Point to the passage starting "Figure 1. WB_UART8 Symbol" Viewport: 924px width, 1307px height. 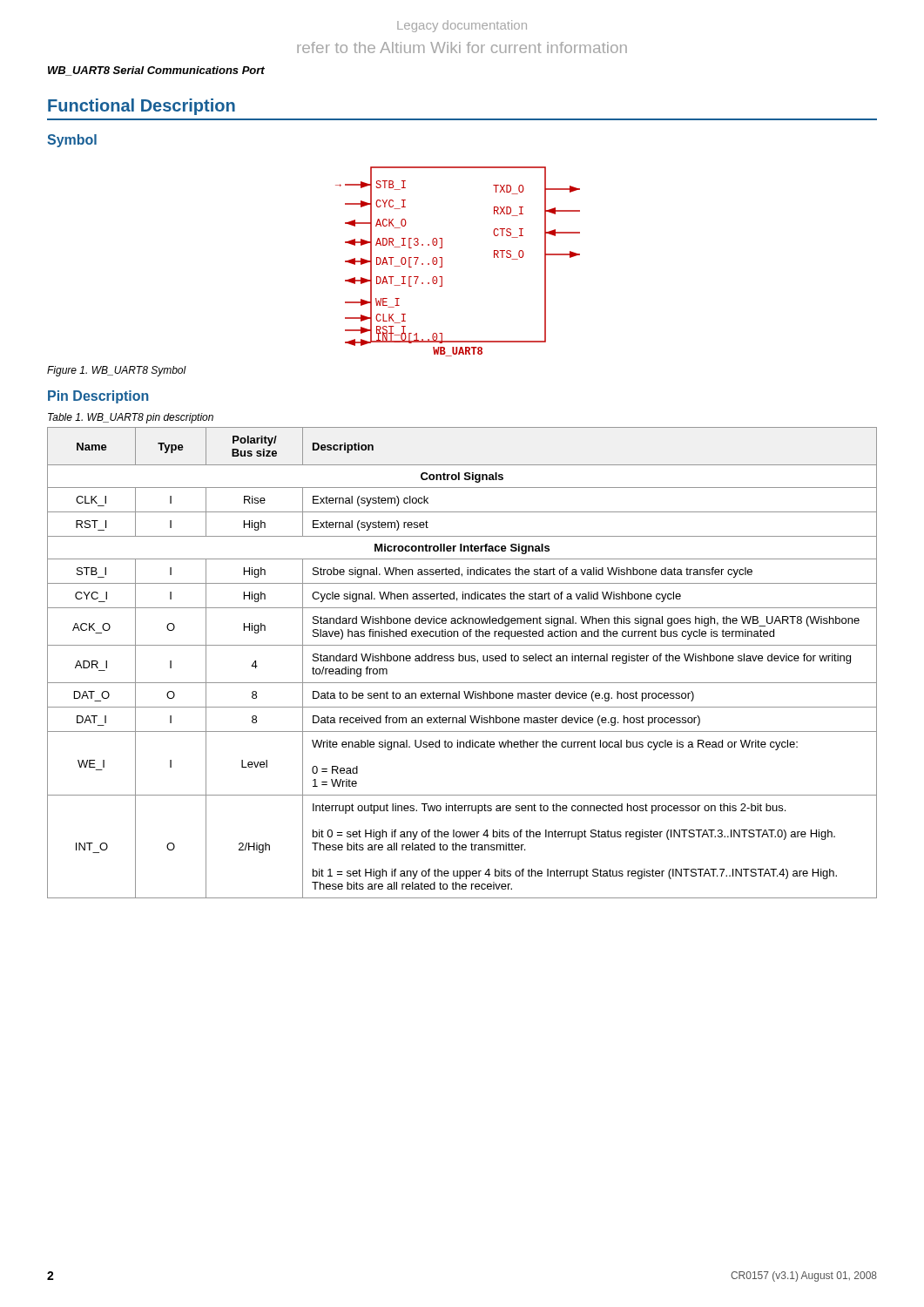[116, 370]
